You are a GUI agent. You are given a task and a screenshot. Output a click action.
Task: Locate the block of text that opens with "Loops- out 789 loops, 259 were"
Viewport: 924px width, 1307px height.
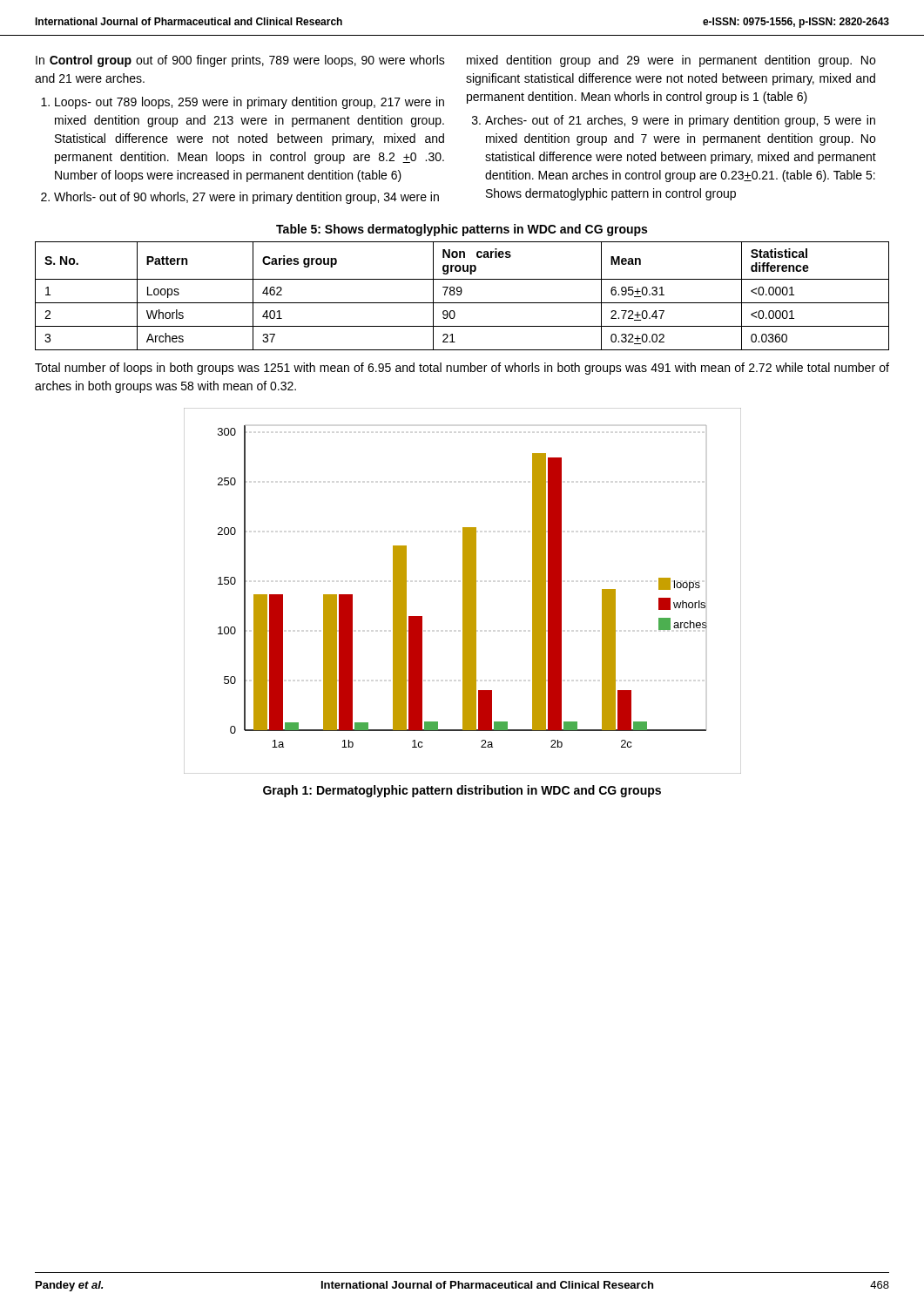pos(249,139)
